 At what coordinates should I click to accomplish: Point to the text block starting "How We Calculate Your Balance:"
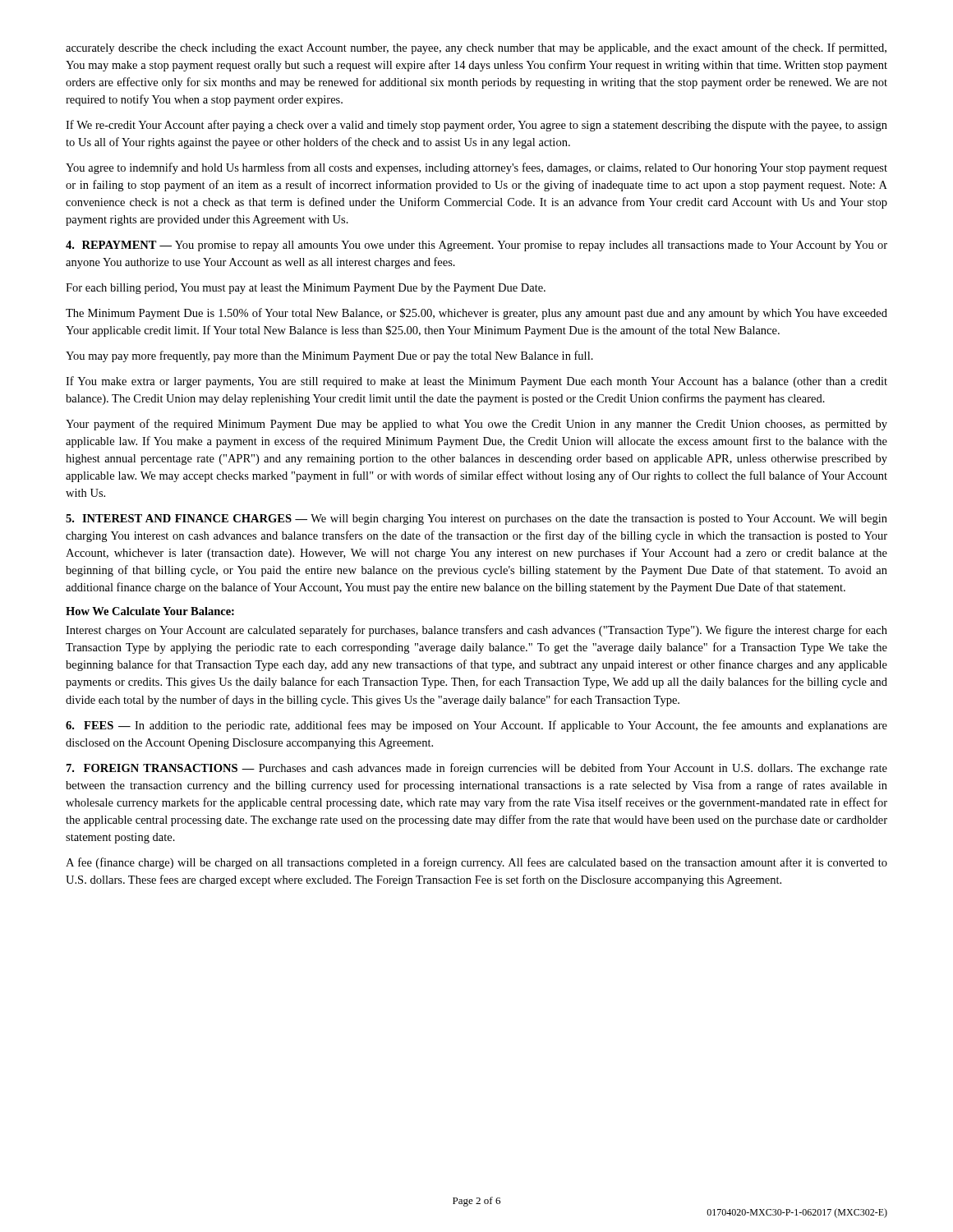(150, 611)
